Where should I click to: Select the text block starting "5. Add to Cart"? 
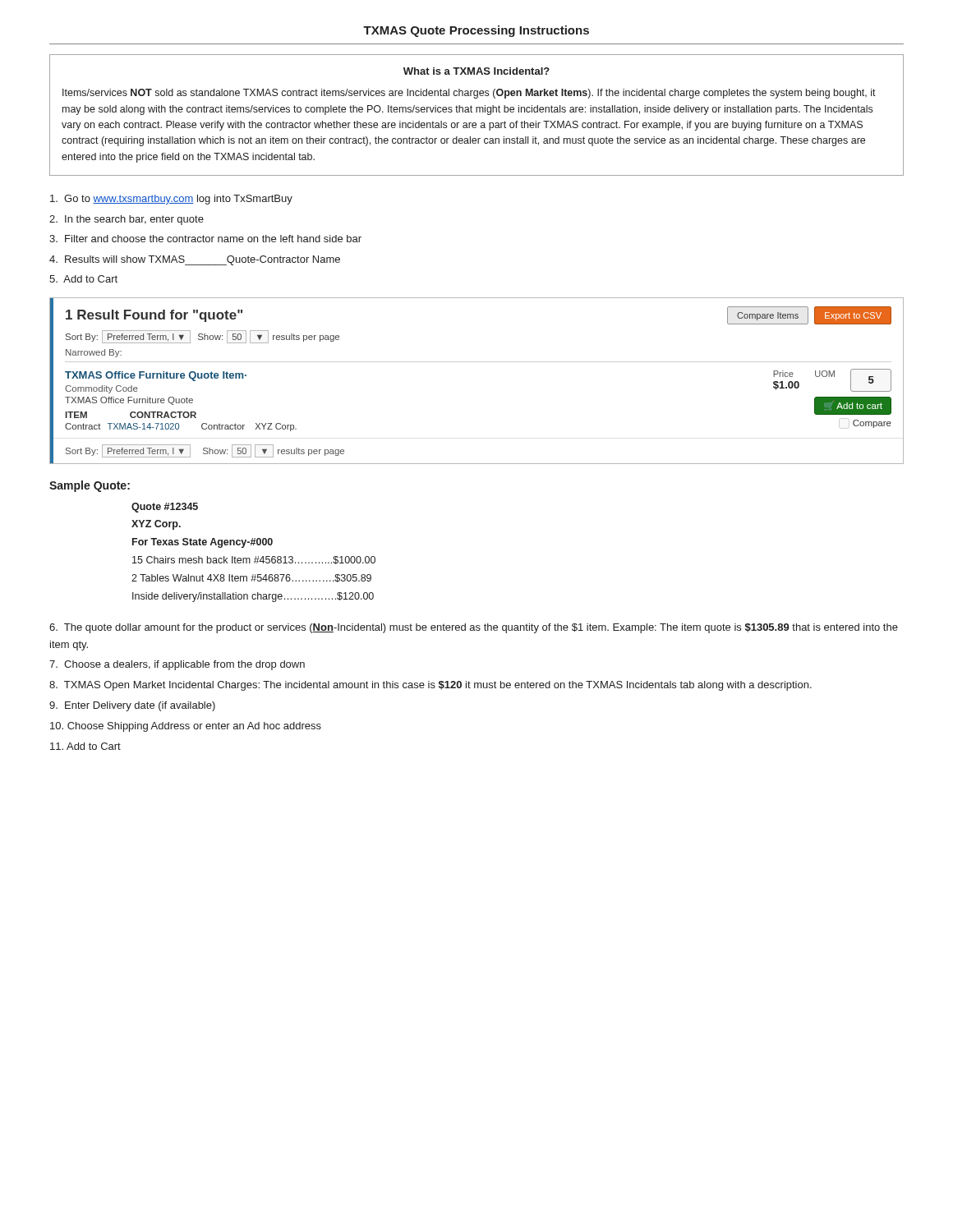click(x=83, y=279)
